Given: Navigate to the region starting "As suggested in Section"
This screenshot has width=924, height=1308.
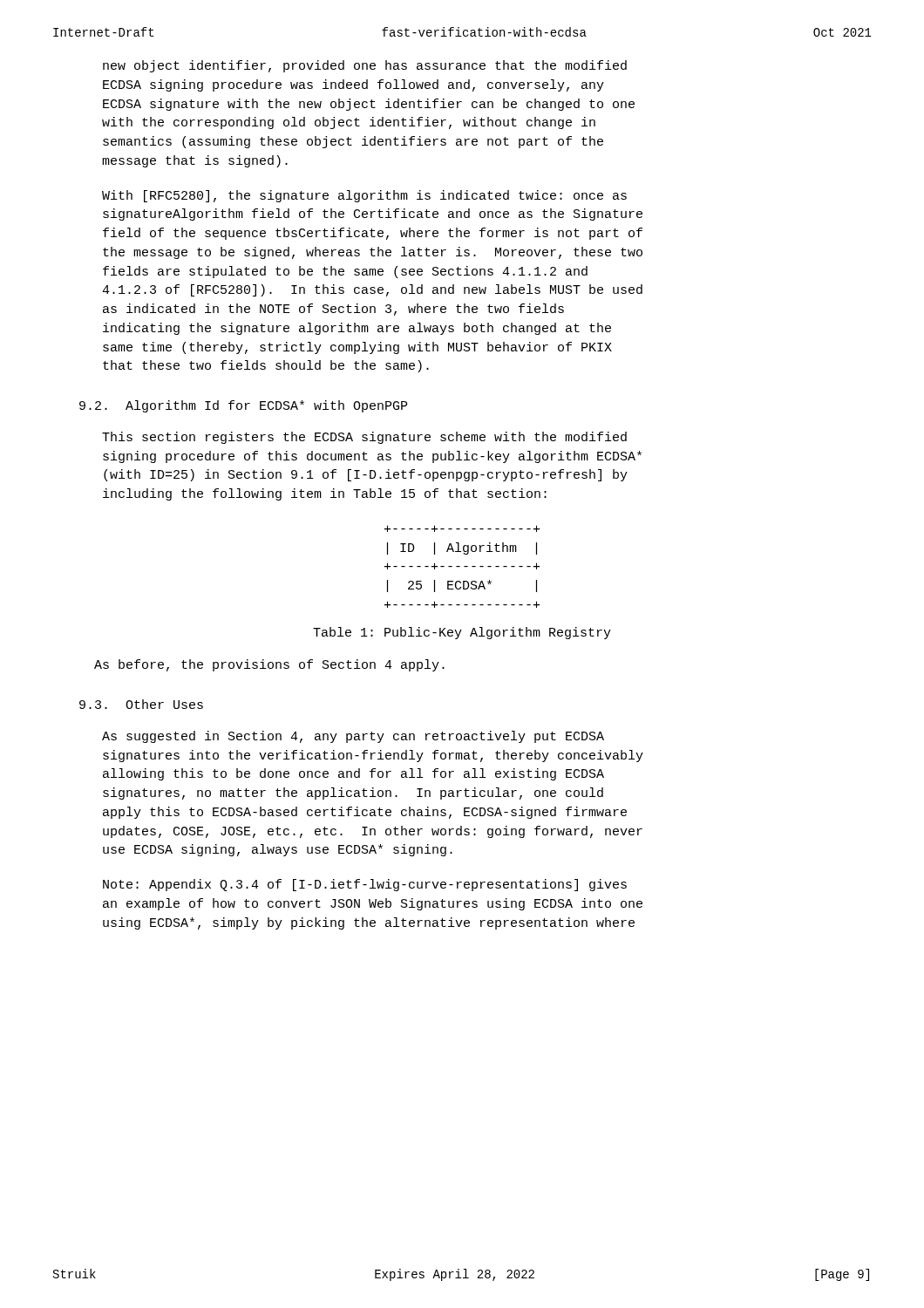Looking at the screenshot, I should point(361,794).
